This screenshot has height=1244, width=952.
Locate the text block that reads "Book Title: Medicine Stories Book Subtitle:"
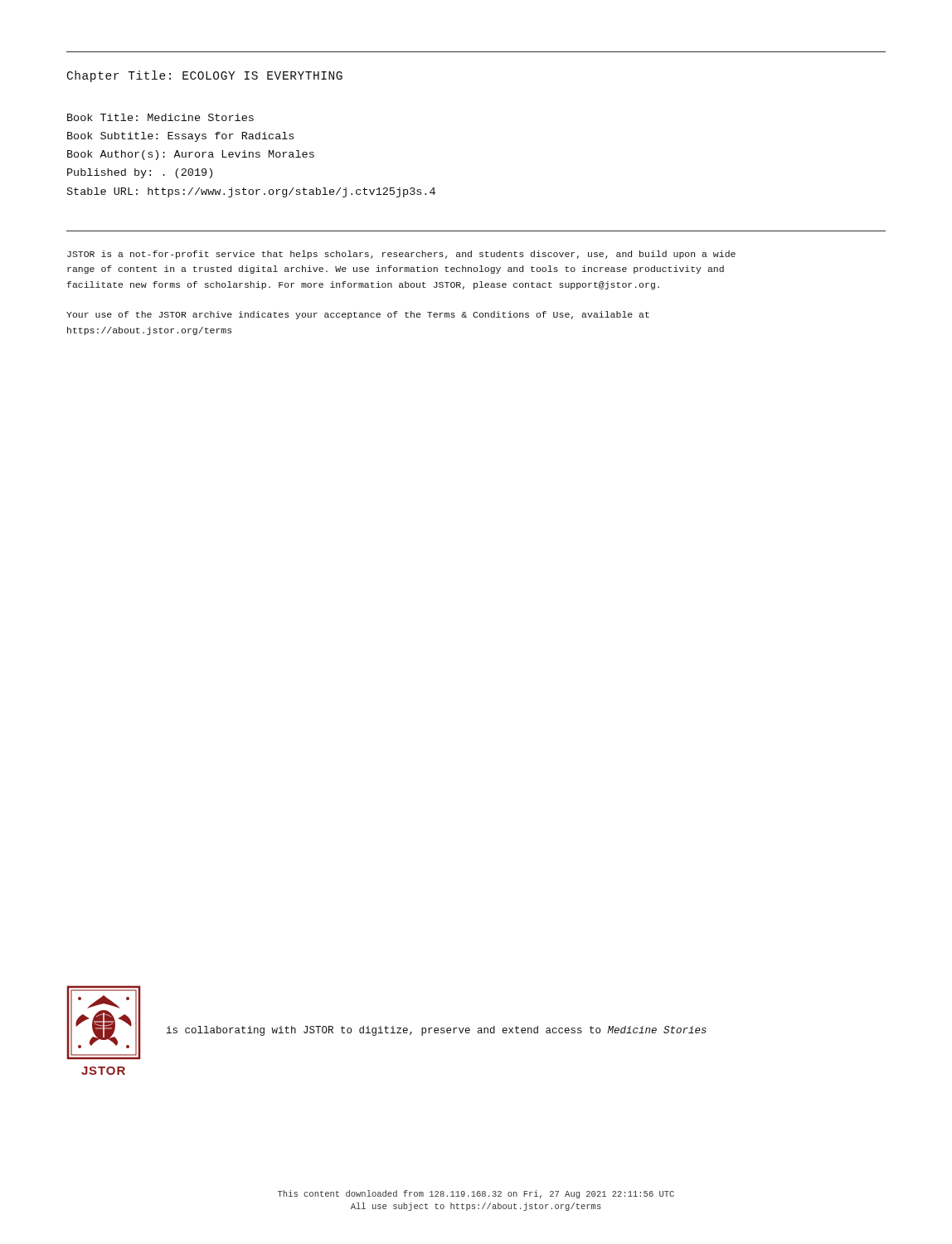(160, 117)
